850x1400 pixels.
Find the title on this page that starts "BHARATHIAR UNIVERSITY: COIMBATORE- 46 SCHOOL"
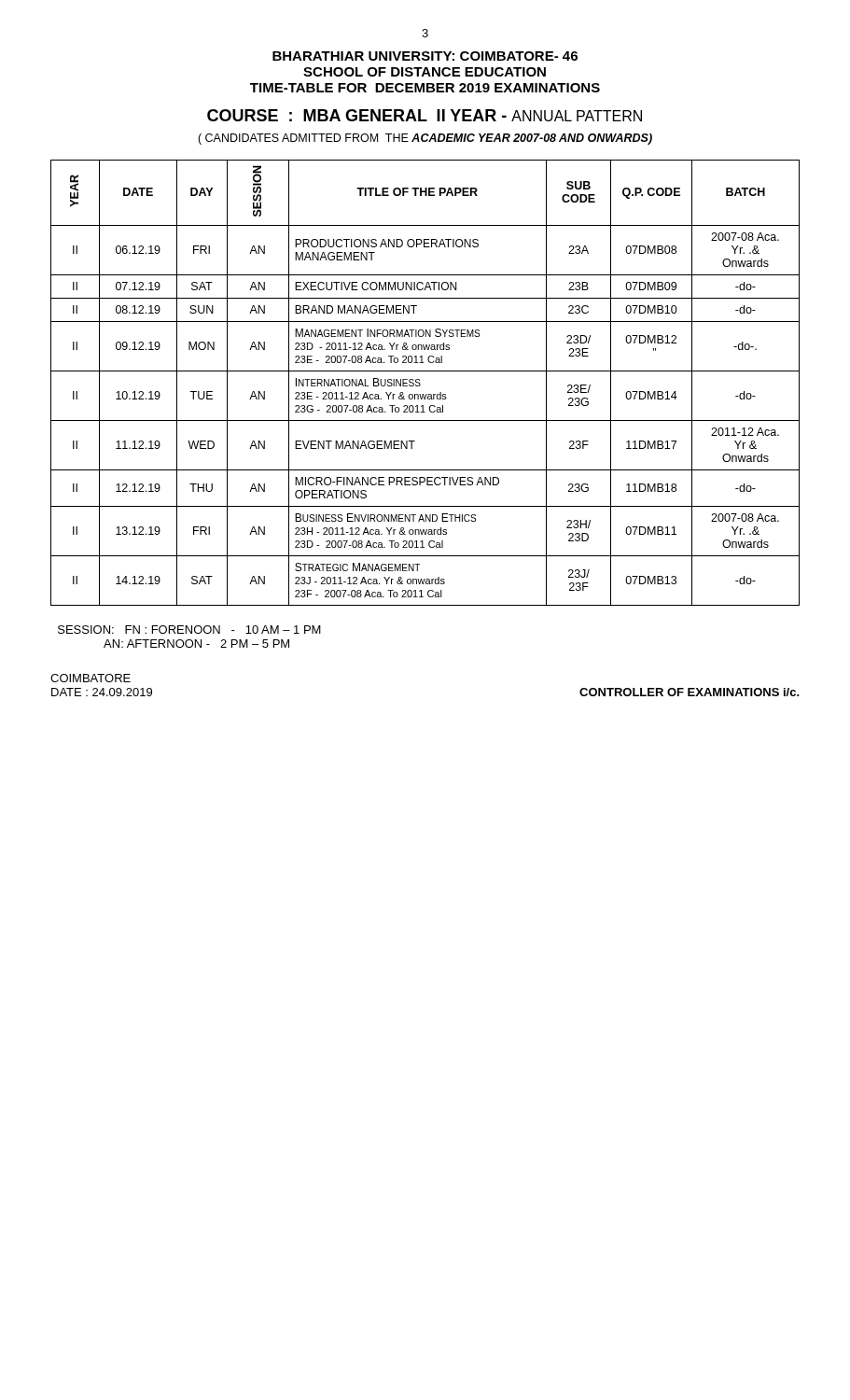click(425, 71)
